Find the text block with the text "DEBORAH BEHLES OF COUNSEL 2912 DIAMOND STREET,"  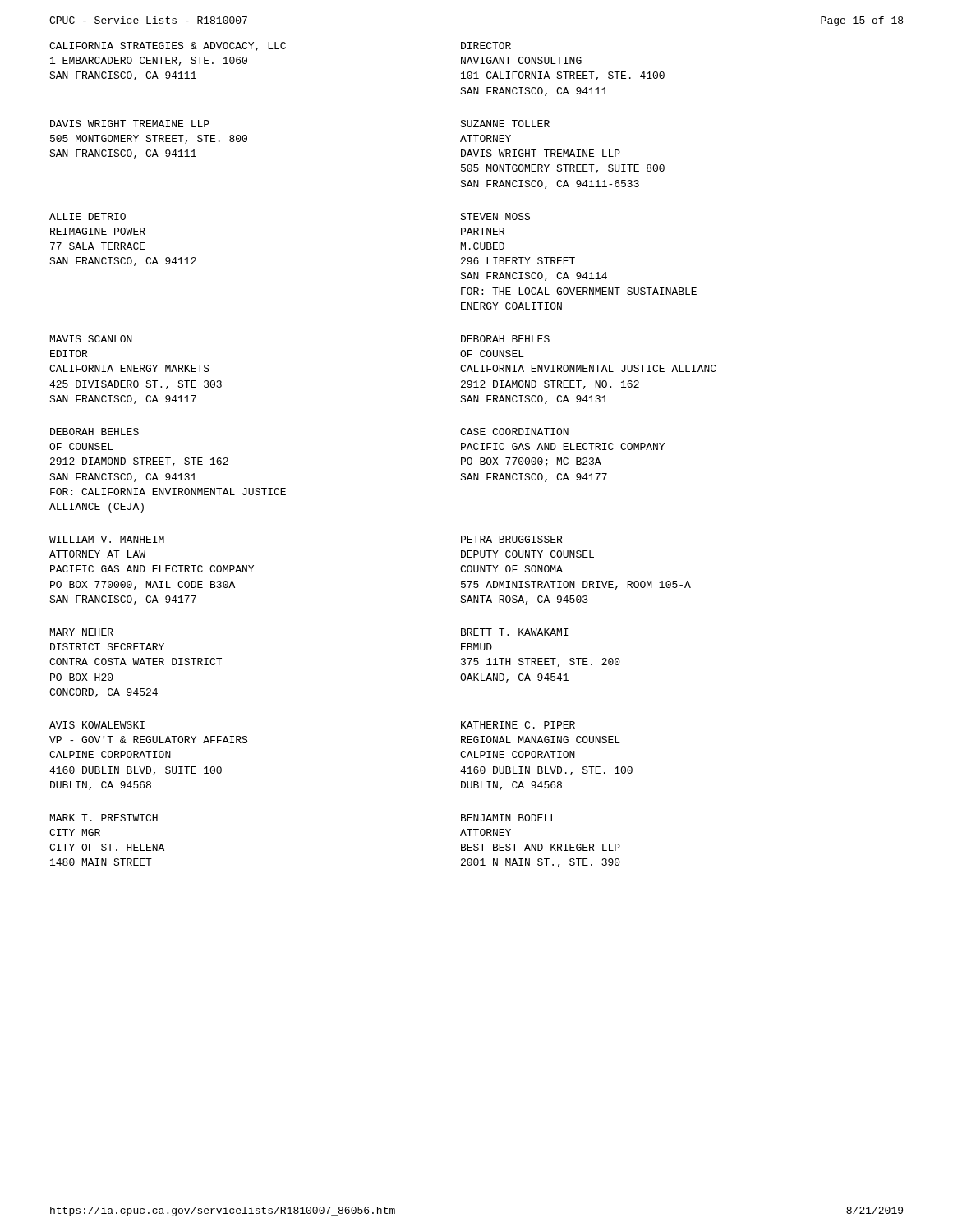click(168, 470)
